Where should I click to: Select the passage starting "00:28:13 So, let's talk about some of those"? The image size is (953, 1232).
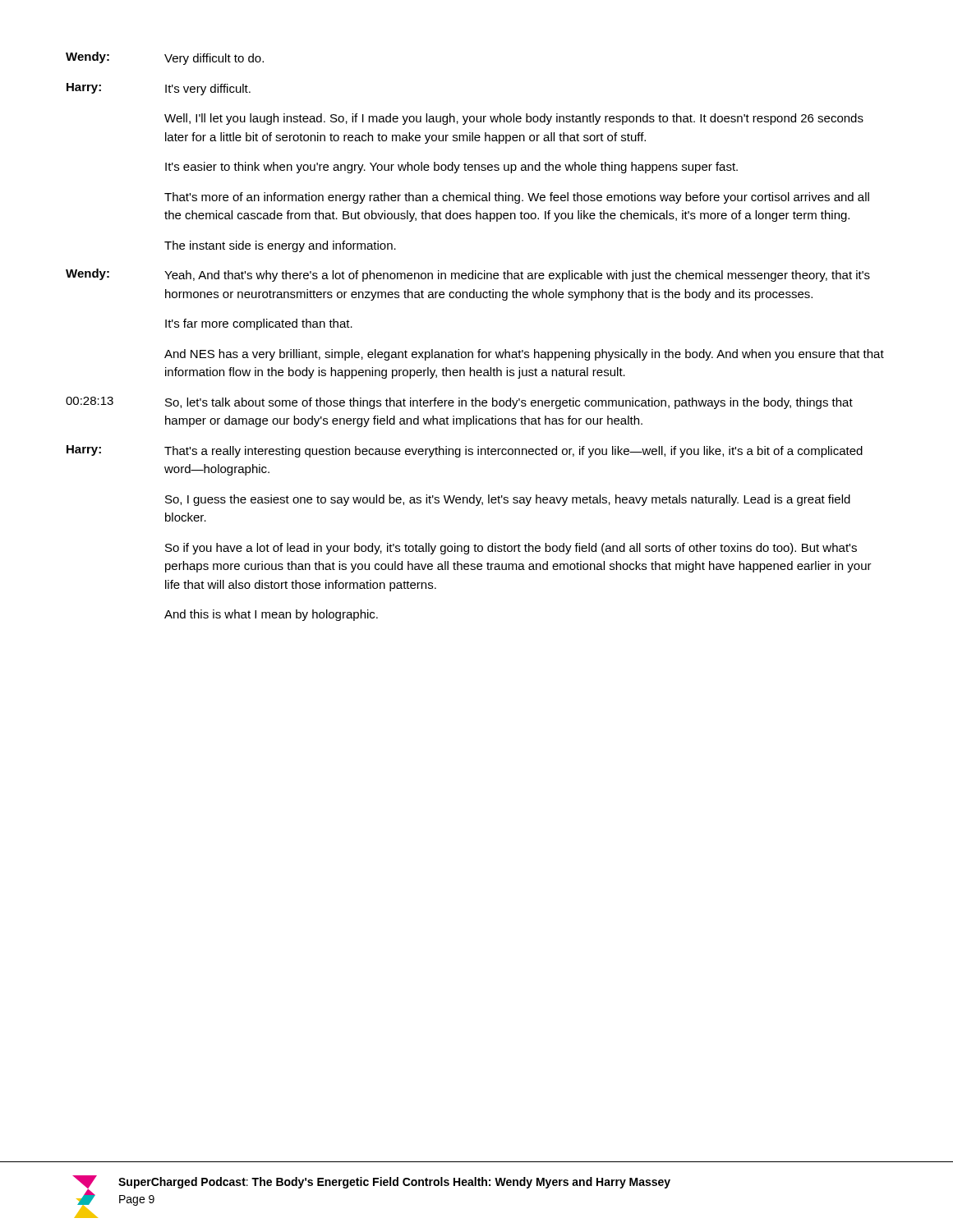point(476,411)
